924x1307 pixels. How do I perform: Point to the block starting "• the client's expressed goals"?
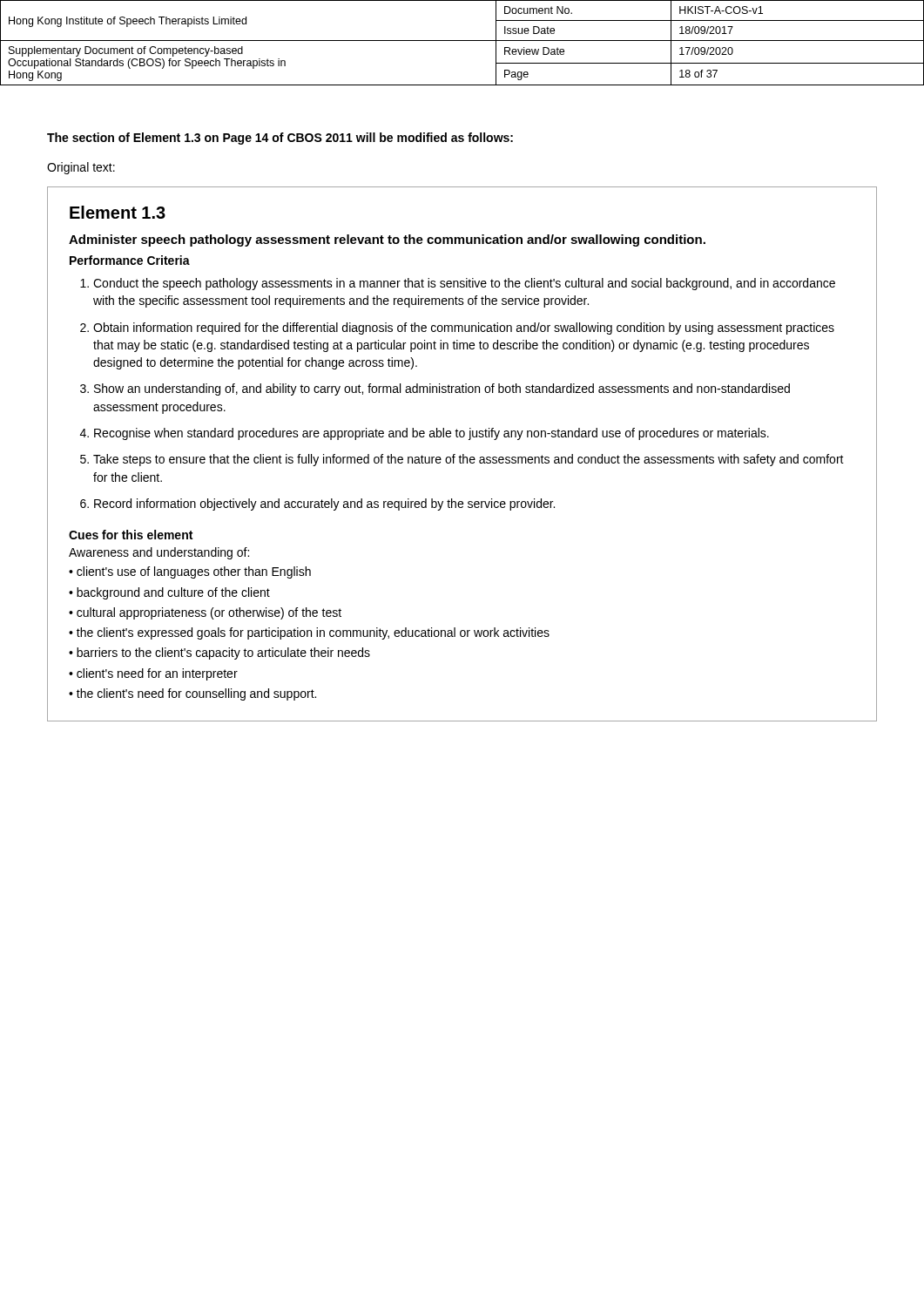click(x=309, y=633)
